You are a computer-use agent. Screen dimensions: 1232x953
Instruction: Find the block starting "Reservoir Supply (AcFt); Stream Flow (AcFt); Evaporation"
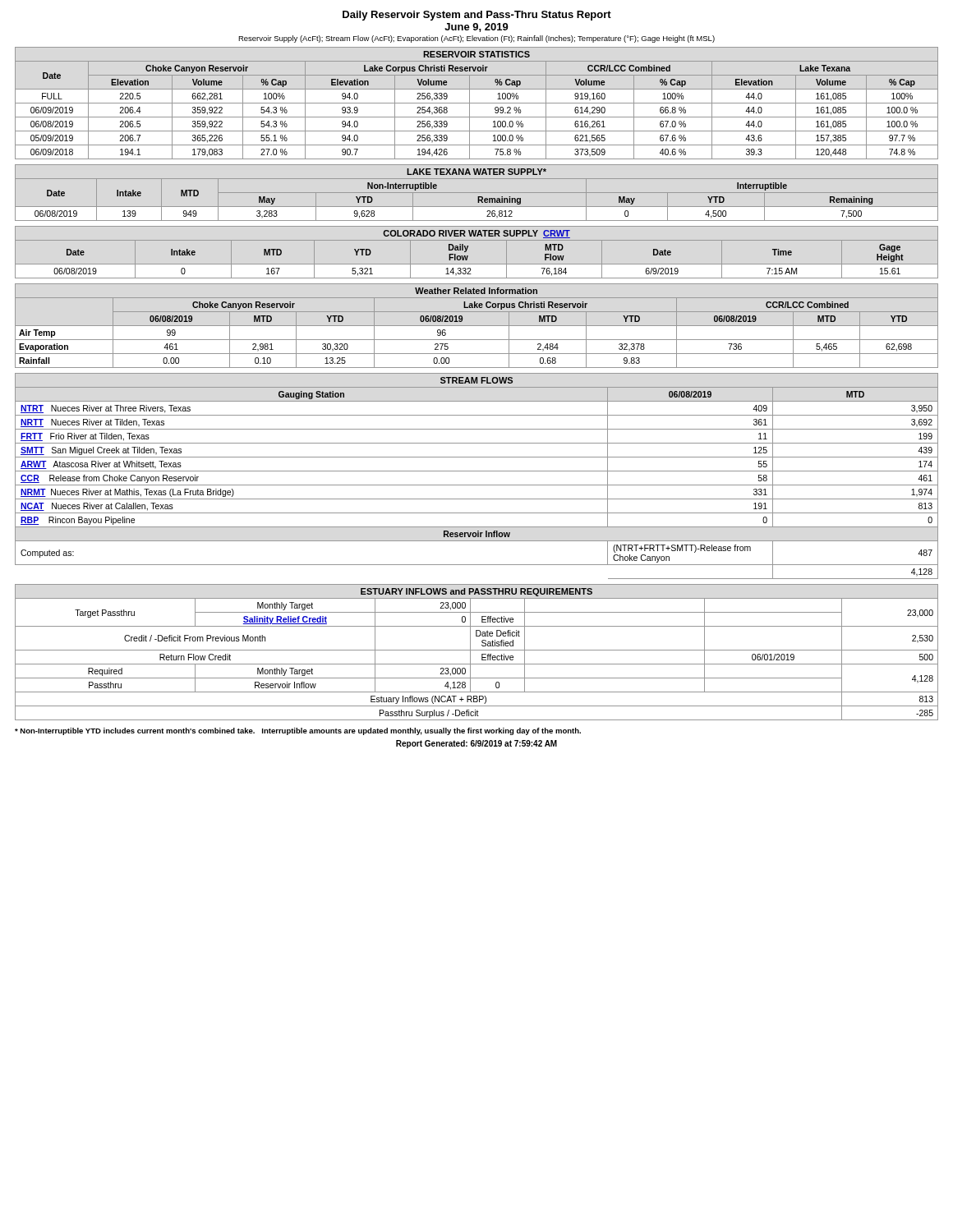coord(476,38)
